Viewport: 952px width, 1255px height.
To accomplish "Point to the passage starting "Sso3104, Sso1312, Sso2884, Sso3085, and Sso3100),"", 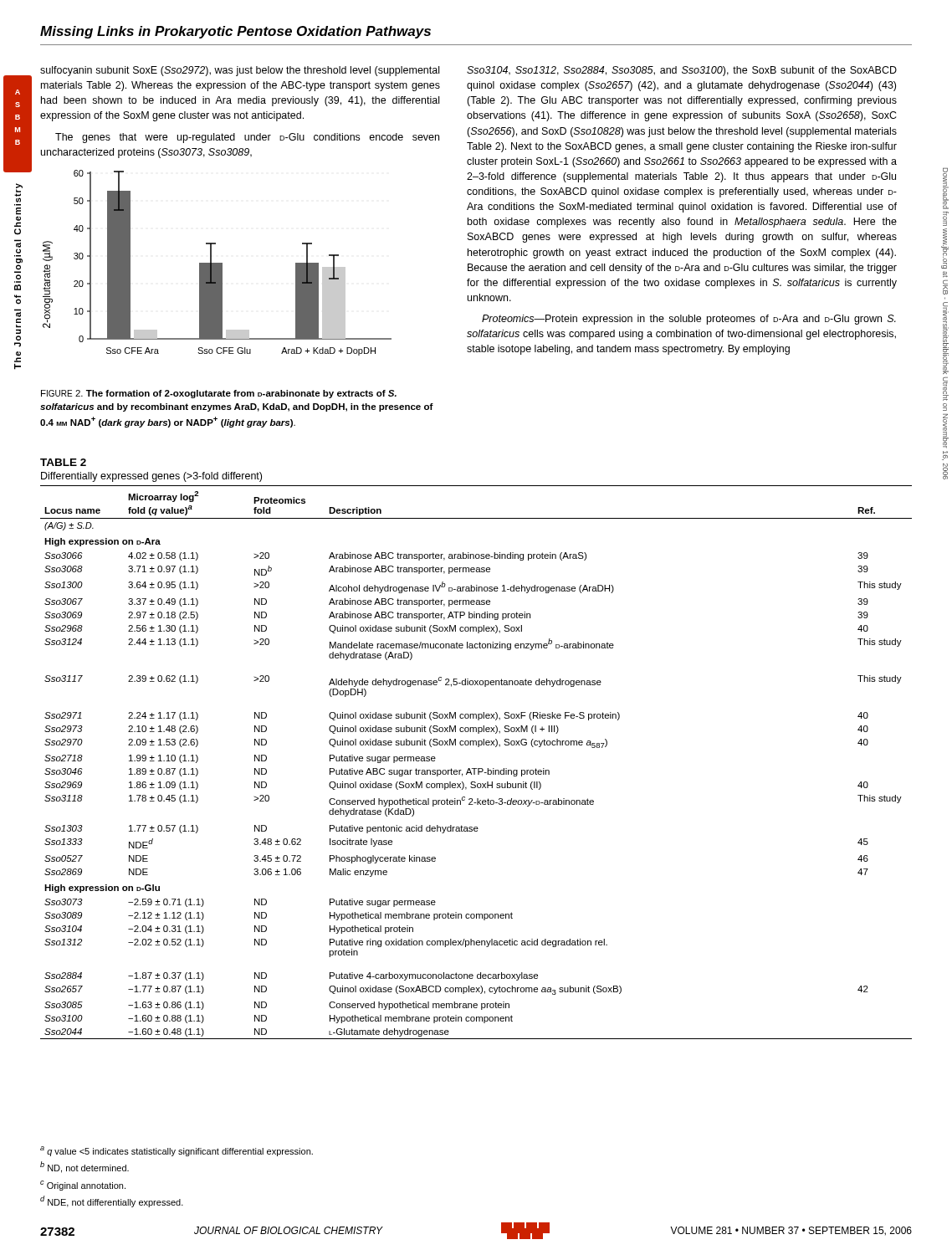I will 682,210.
